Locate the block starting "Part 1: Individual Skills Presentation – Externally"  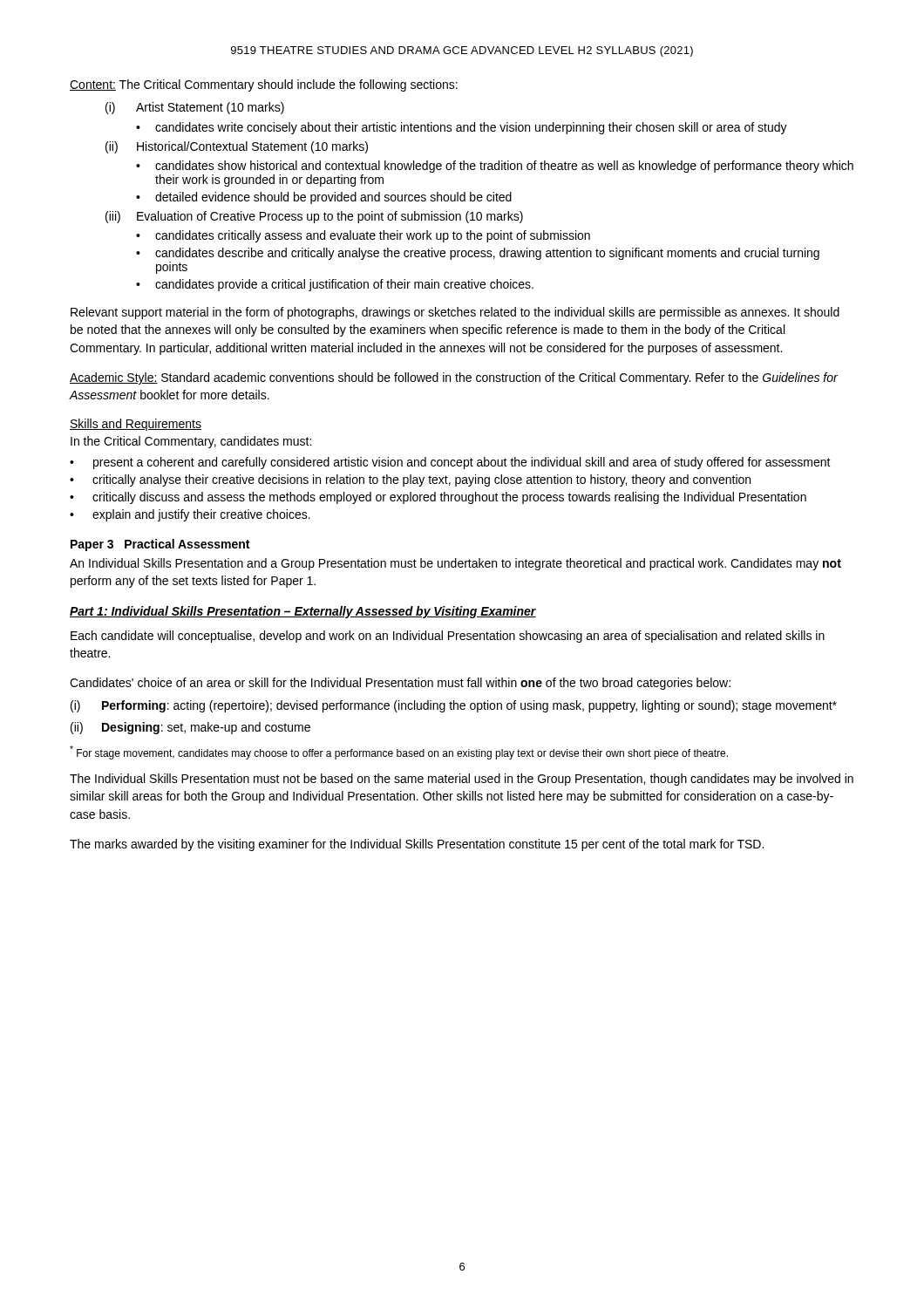pos(303,611)
